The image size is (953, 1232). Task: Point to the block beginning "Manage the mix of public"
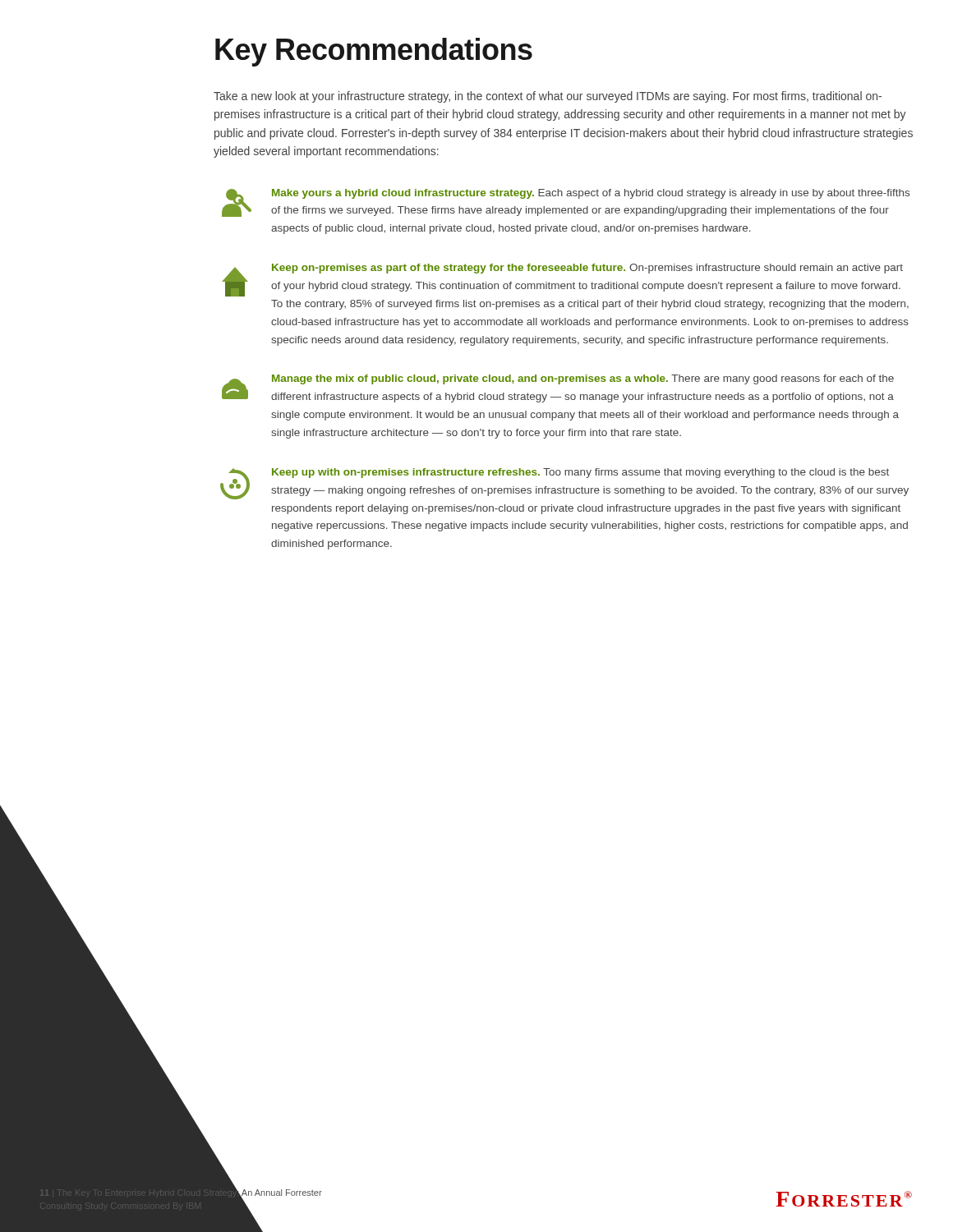[x=564, y=406]
